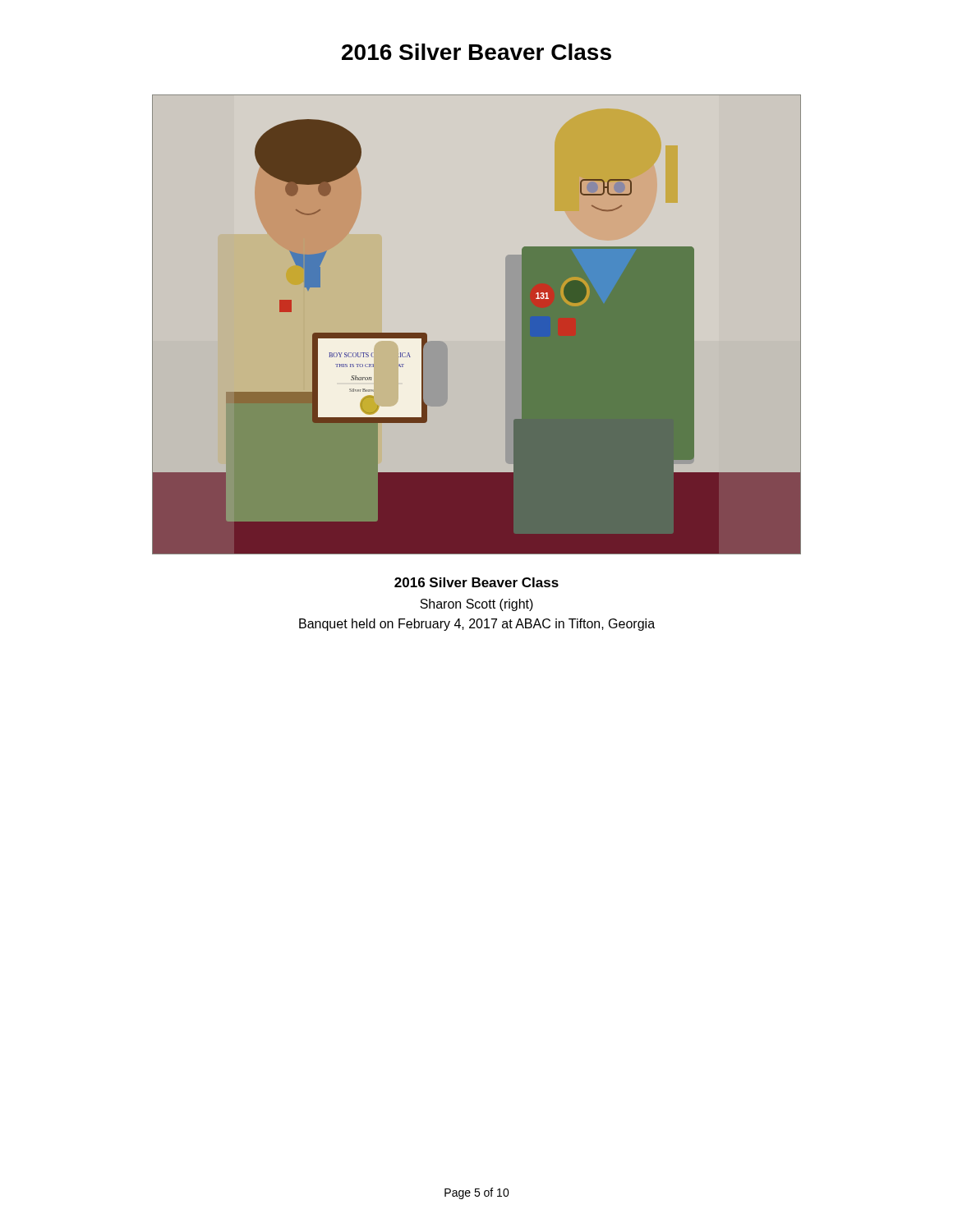Locate the caption that reads "2016 Silver Beaver Class Sharon Scott (right) Banquet"

(x=476, y=605)
